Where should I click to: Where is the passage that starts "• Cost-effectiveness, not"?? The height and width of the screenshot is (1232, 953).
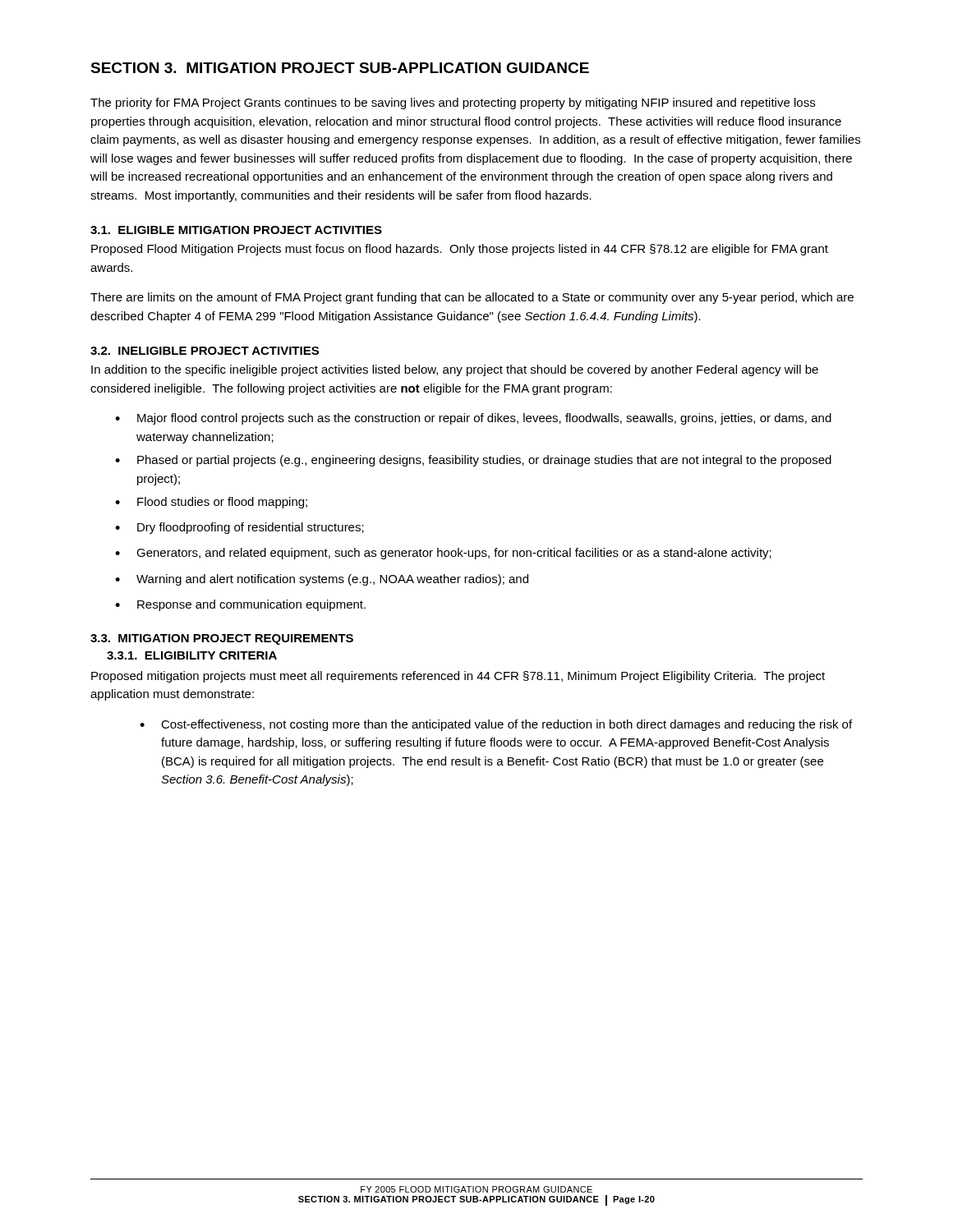click(501, 752)
